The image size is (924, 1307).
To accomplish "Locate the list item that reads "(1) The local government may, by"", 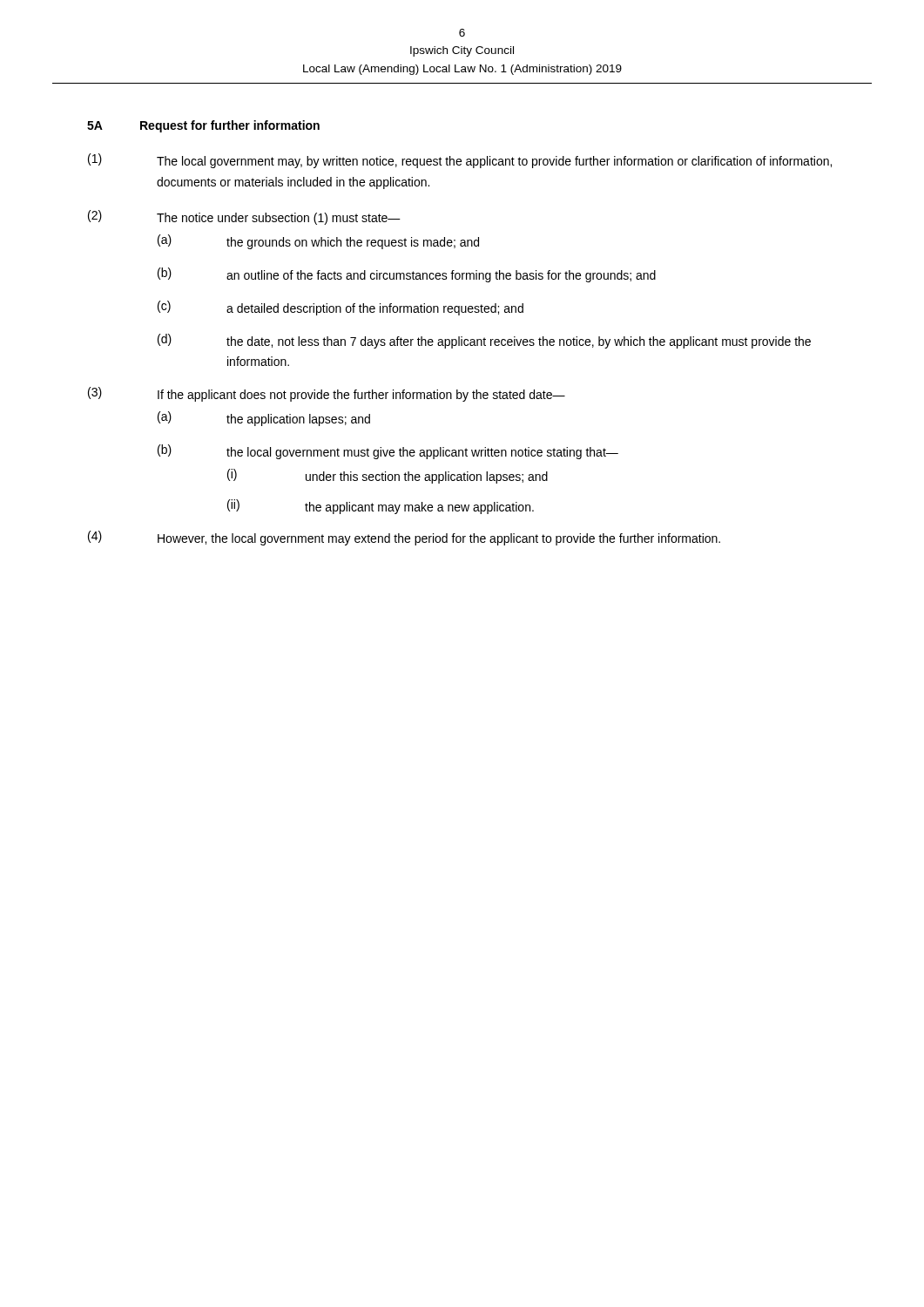I will pos(471,172).
